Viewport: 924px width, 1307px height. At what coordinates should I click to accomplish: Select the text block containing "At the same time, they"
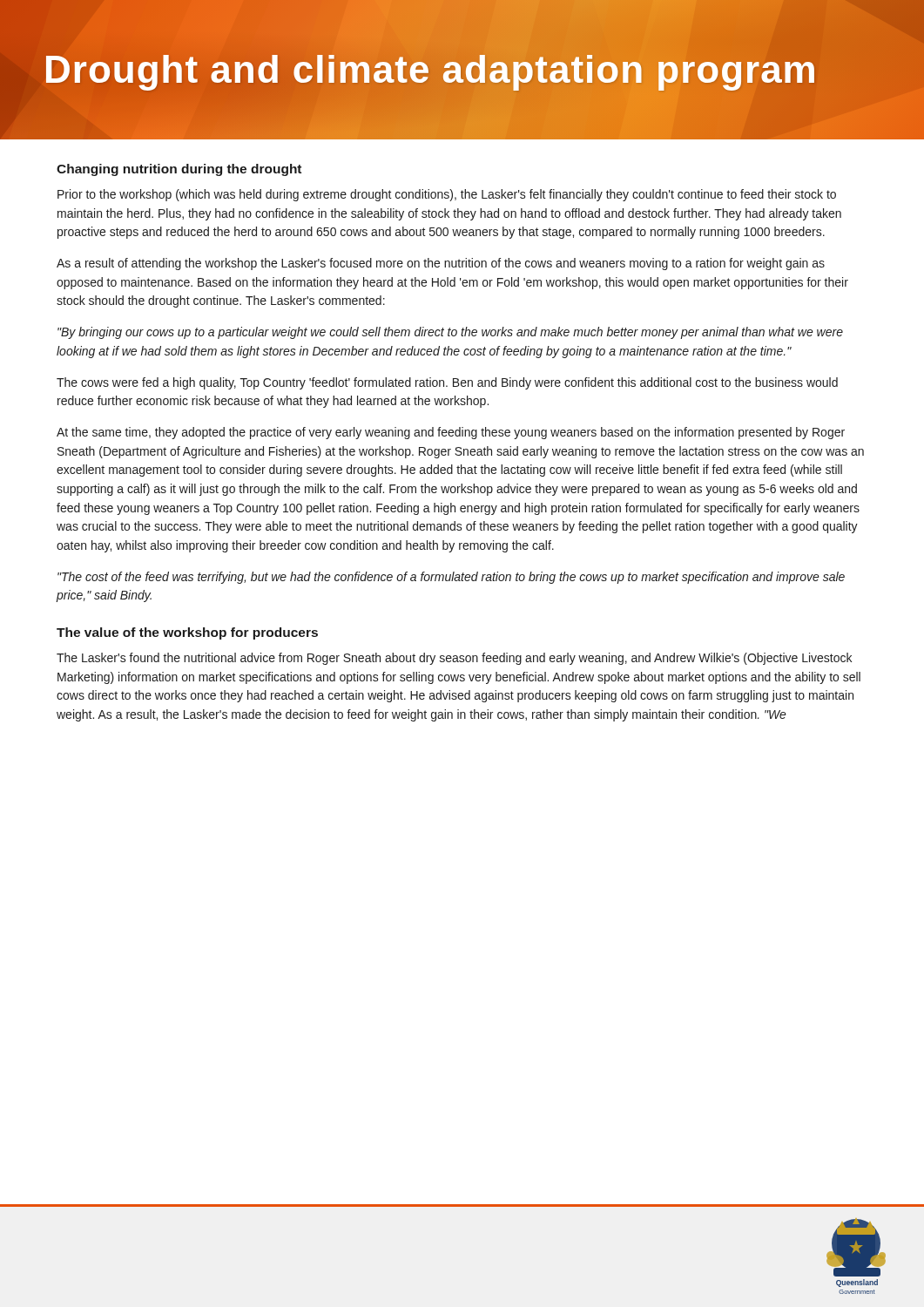tap(461, 489)
